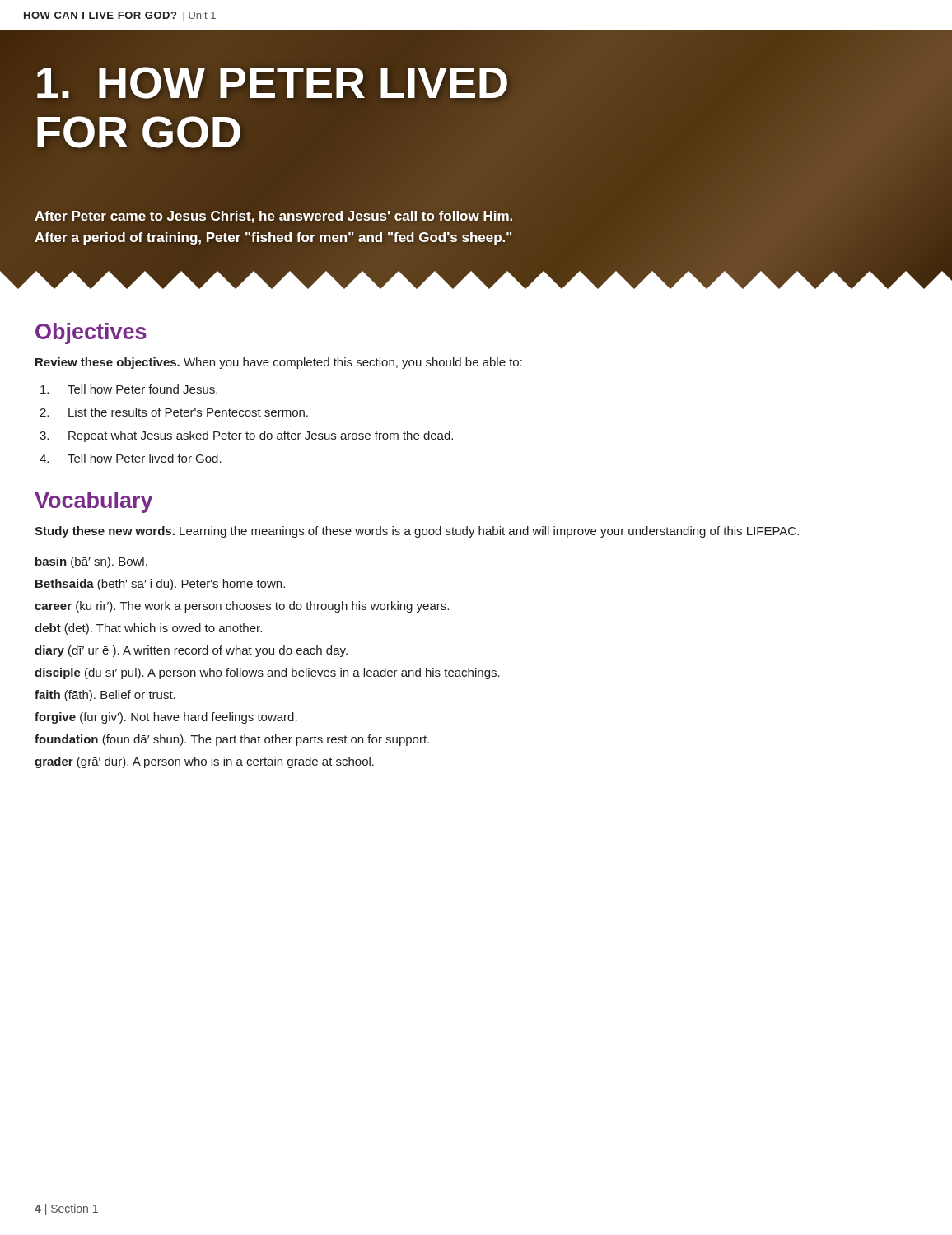952x1235 pixels.
Task: Find the list item containing "3.Repeat what Jesus"
Action: coord(244,436)
